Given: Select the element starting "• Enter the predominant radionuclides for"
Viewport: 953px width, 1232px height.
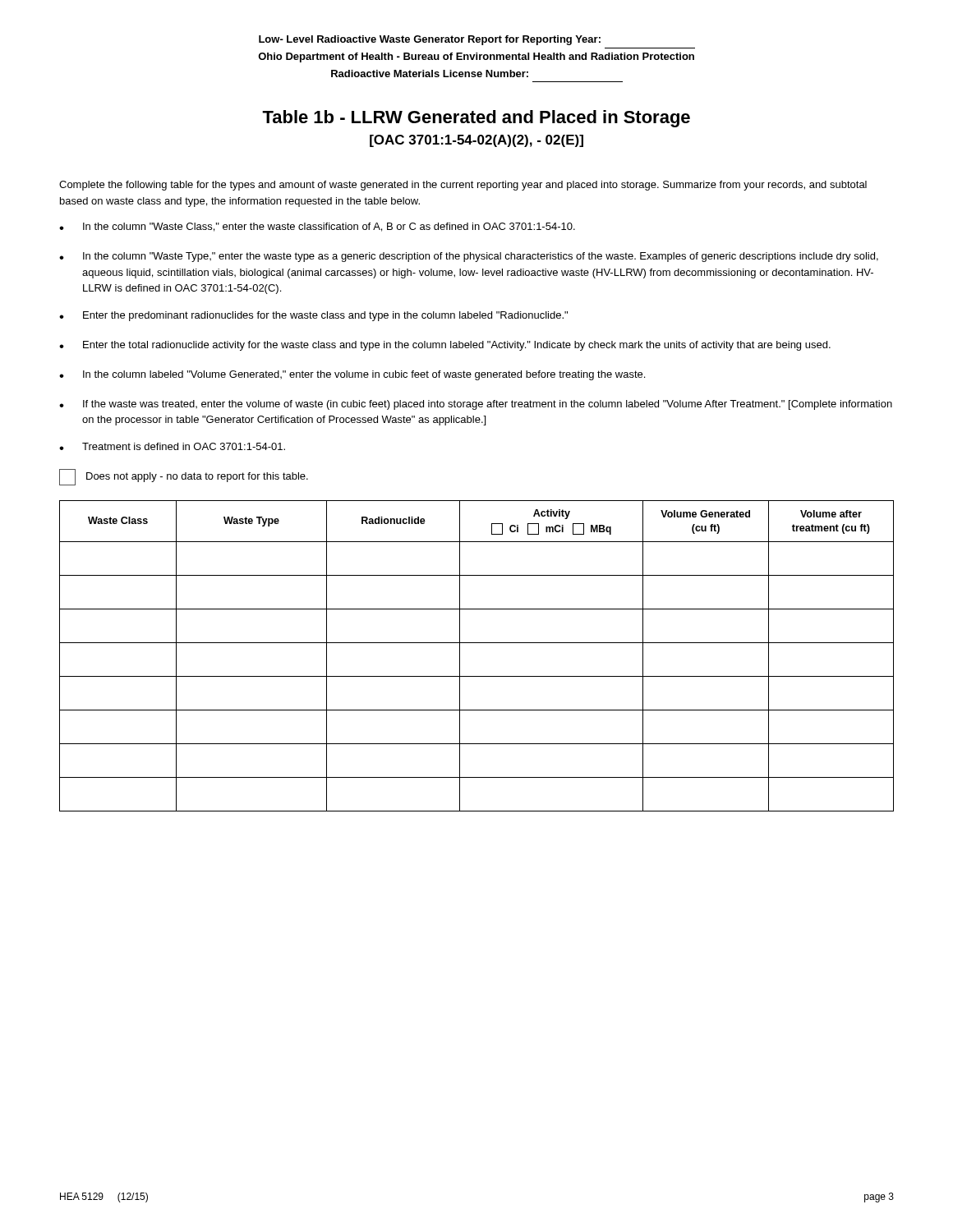Looking at the screenshot, I should pos(476,316).
